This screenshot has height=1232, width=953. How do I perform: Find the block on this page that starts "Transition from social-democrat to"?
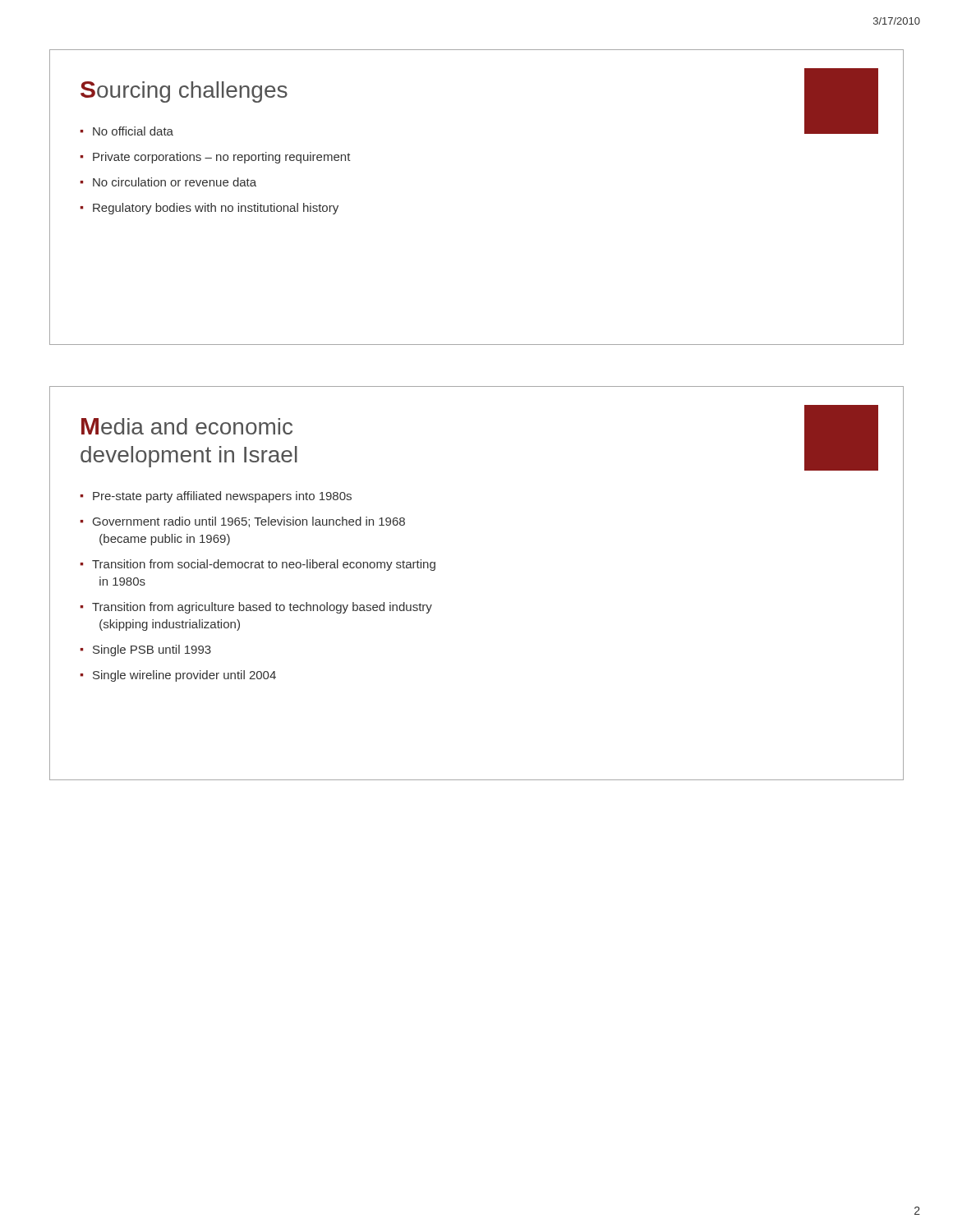tap(264, 572)
